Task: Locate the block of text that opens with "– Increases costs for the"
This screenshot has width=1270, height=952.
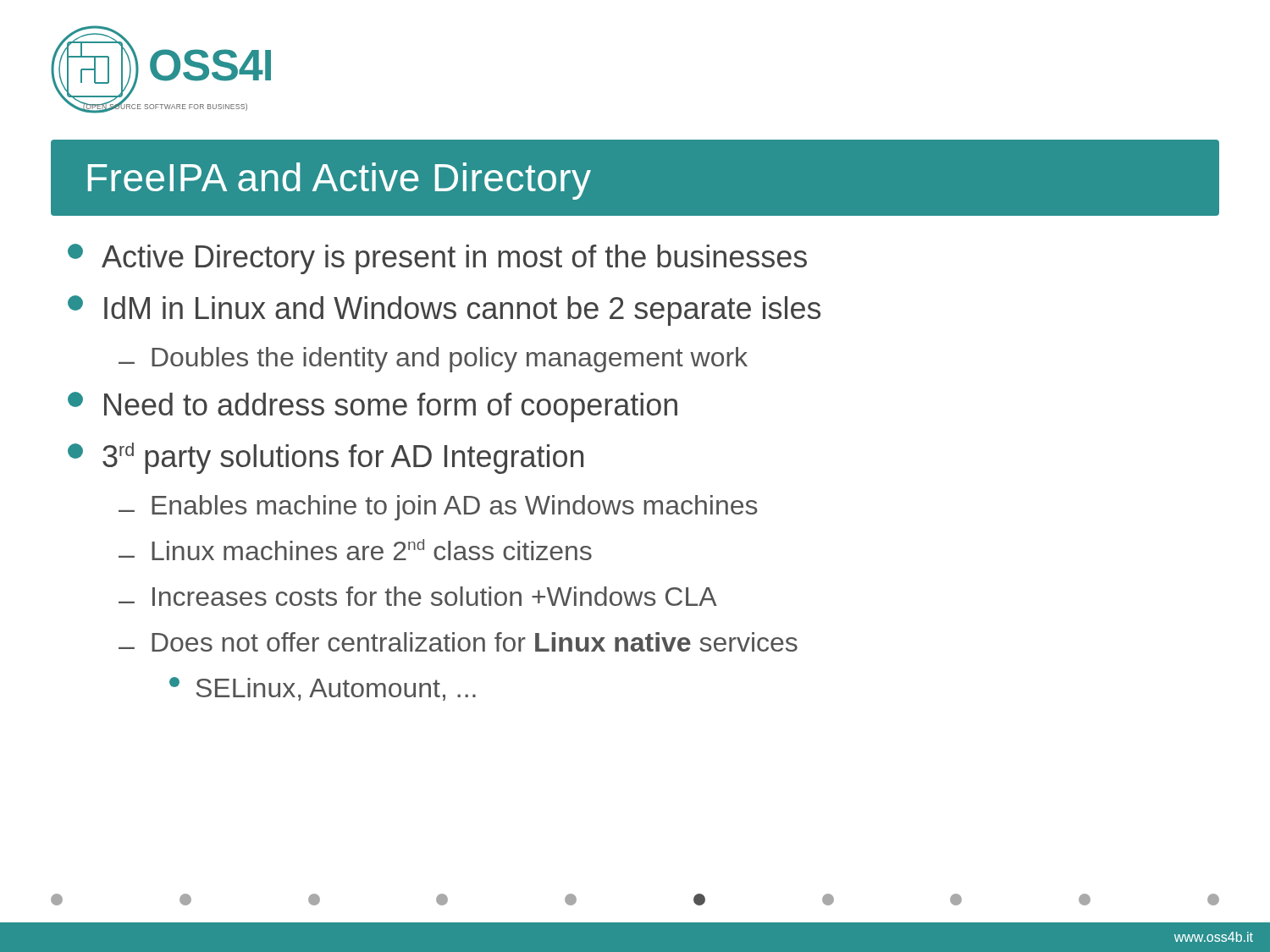Action: click(x=418, y=599)
